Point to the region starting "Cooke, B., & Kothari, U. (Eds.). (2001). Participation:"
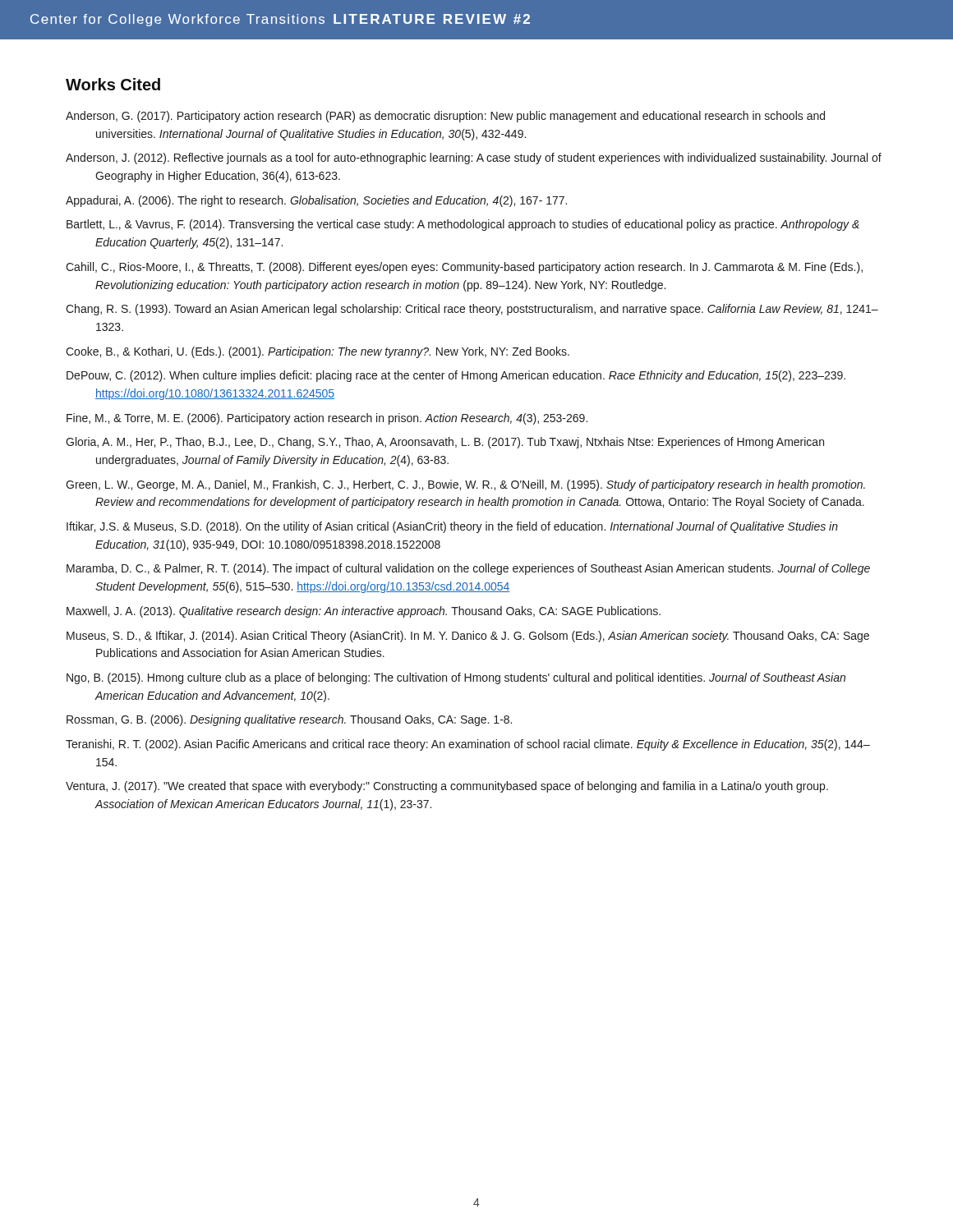Image resolution: width=953 pixels, height=1232 pixels. pos(318,351)
